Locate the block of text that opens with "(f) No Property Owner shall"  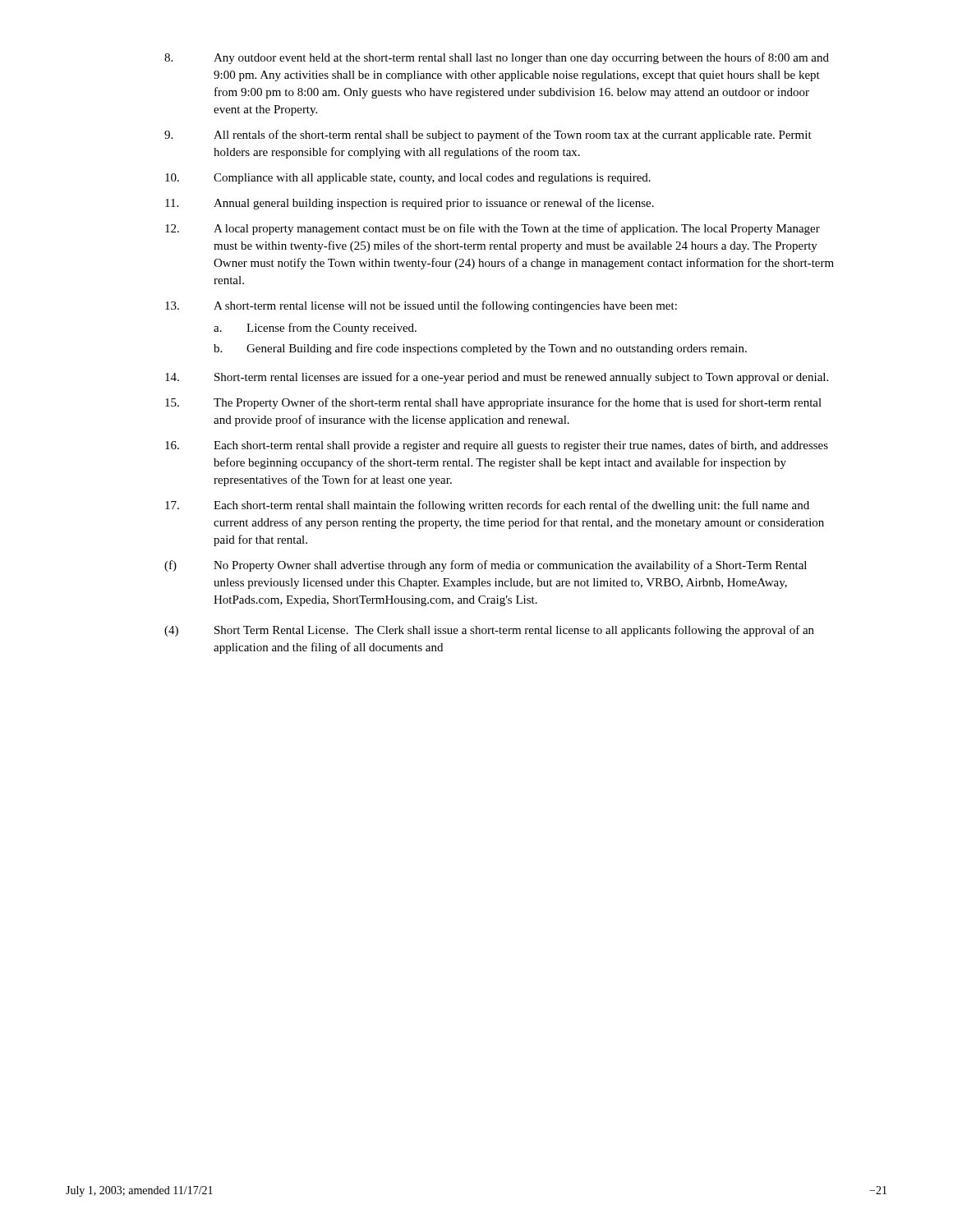pyautogui.click(x=501, y=583)
